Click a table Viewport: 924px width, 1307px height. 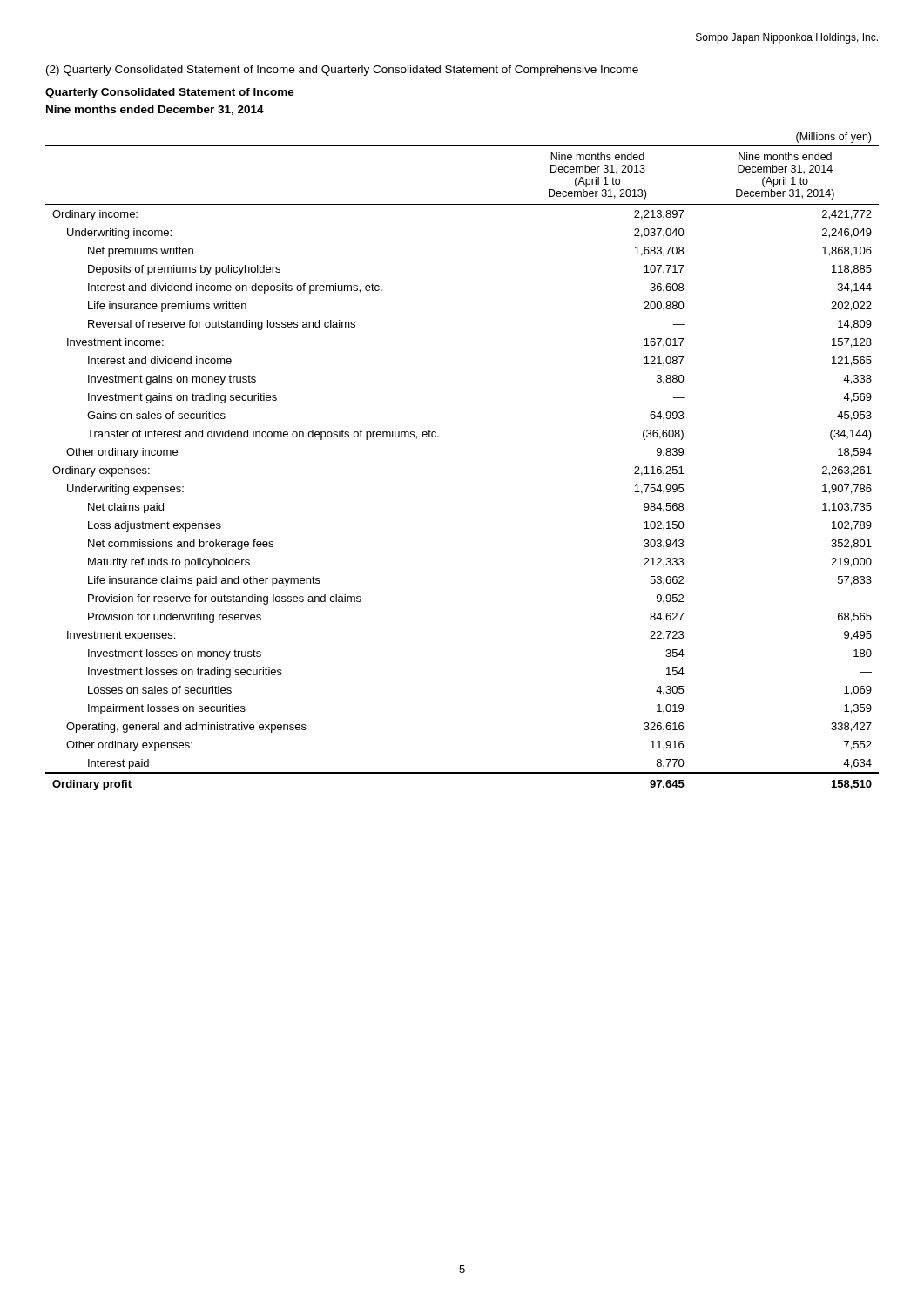(x=462, y=462)
